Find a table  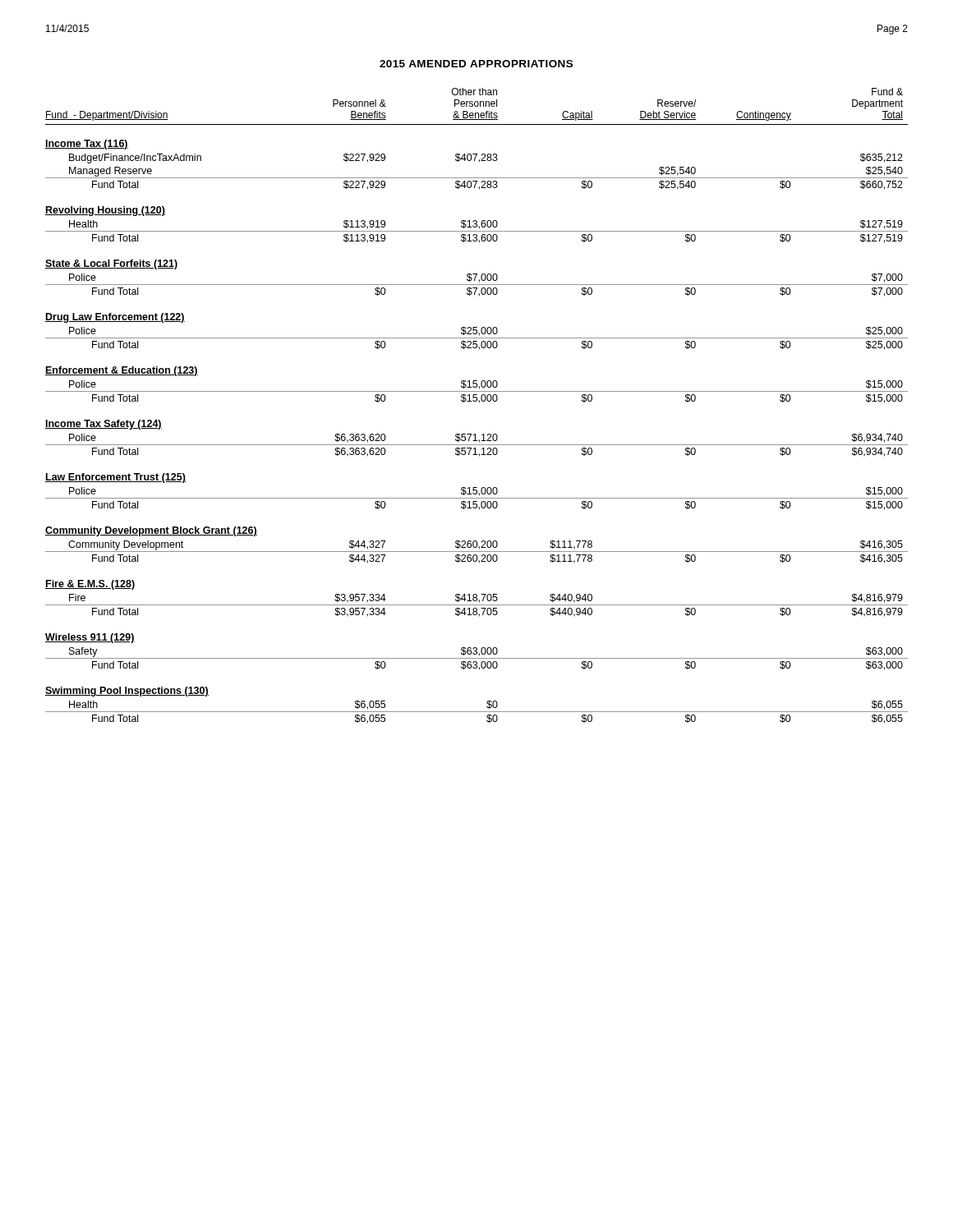476,405
